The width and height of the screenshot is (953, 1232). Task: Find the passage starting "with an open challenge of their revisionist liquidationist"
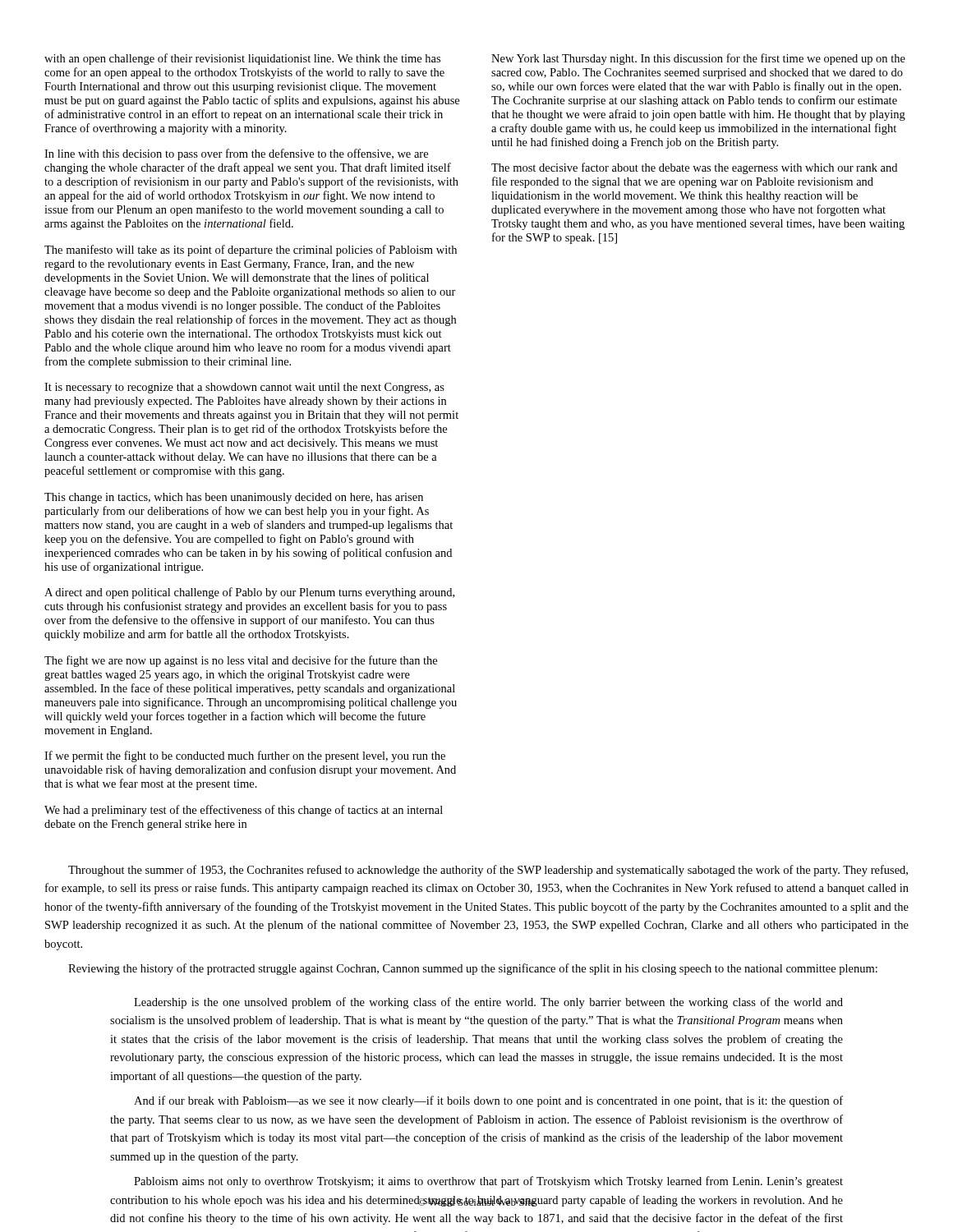pos(253,441)
